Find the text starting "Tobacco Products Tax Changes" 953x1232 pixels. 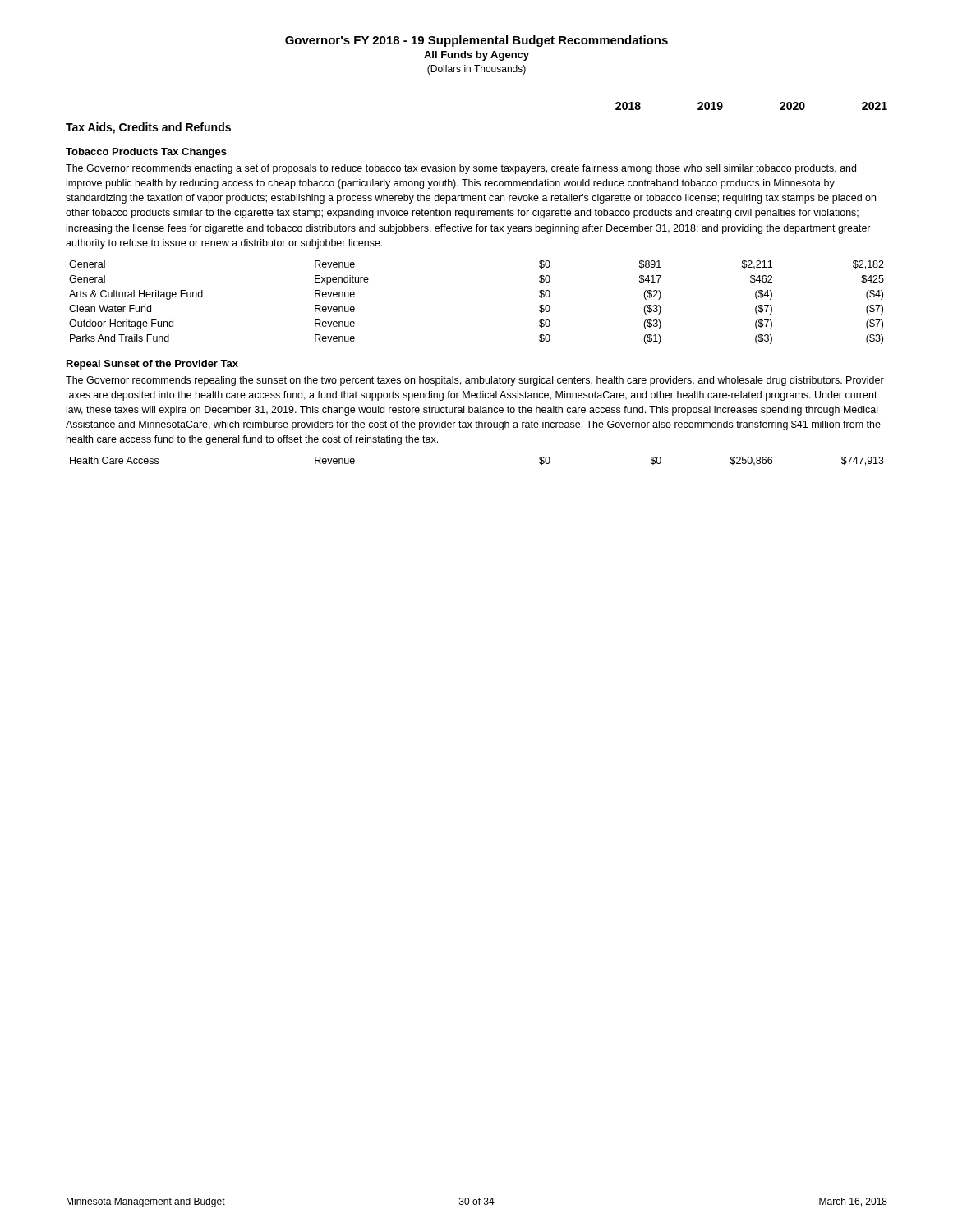pyautogui.click(x=146, y=153)
